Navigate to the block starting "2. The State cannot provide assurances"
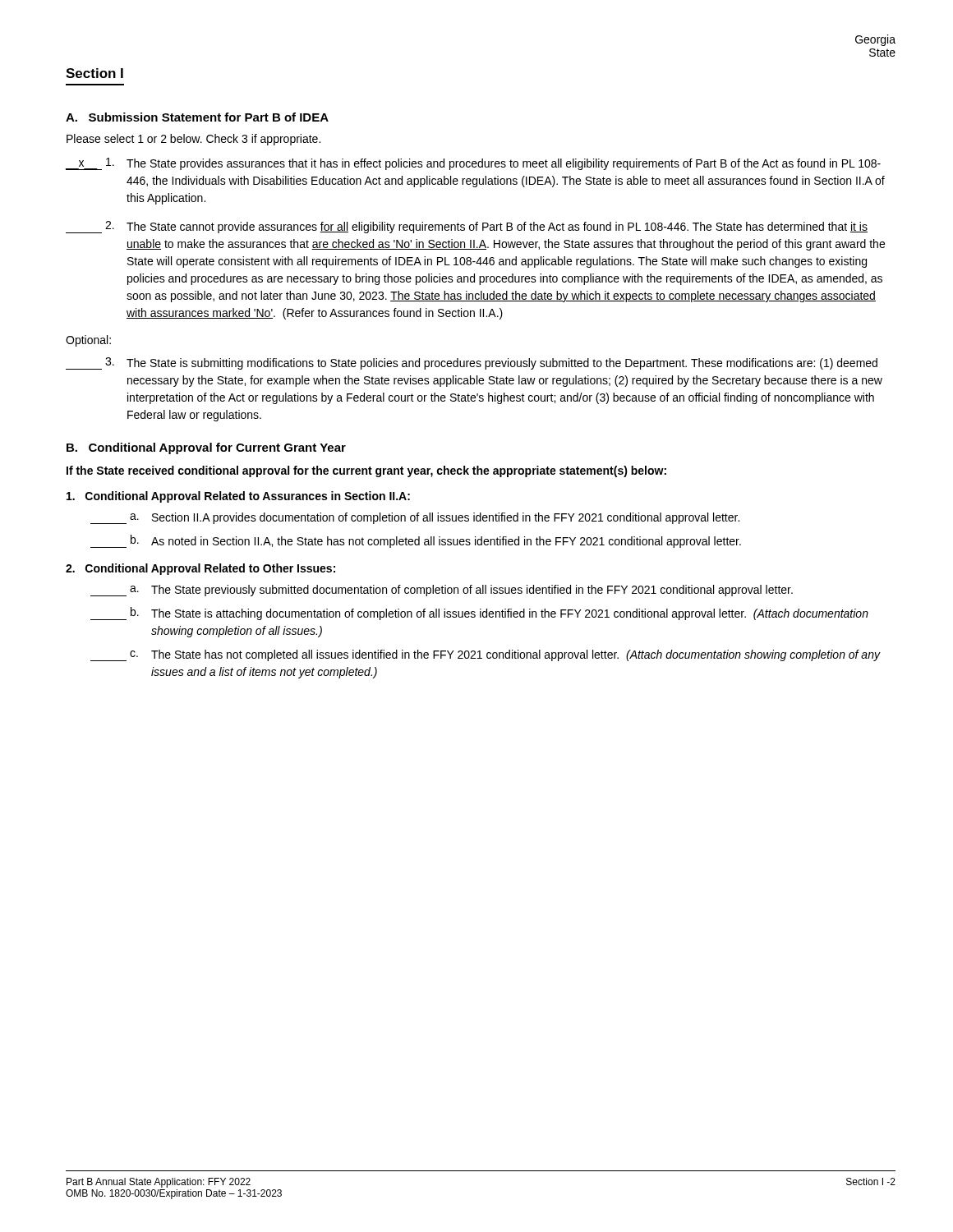This screenshot has width=953, height=1232. (x=481, y=270)
